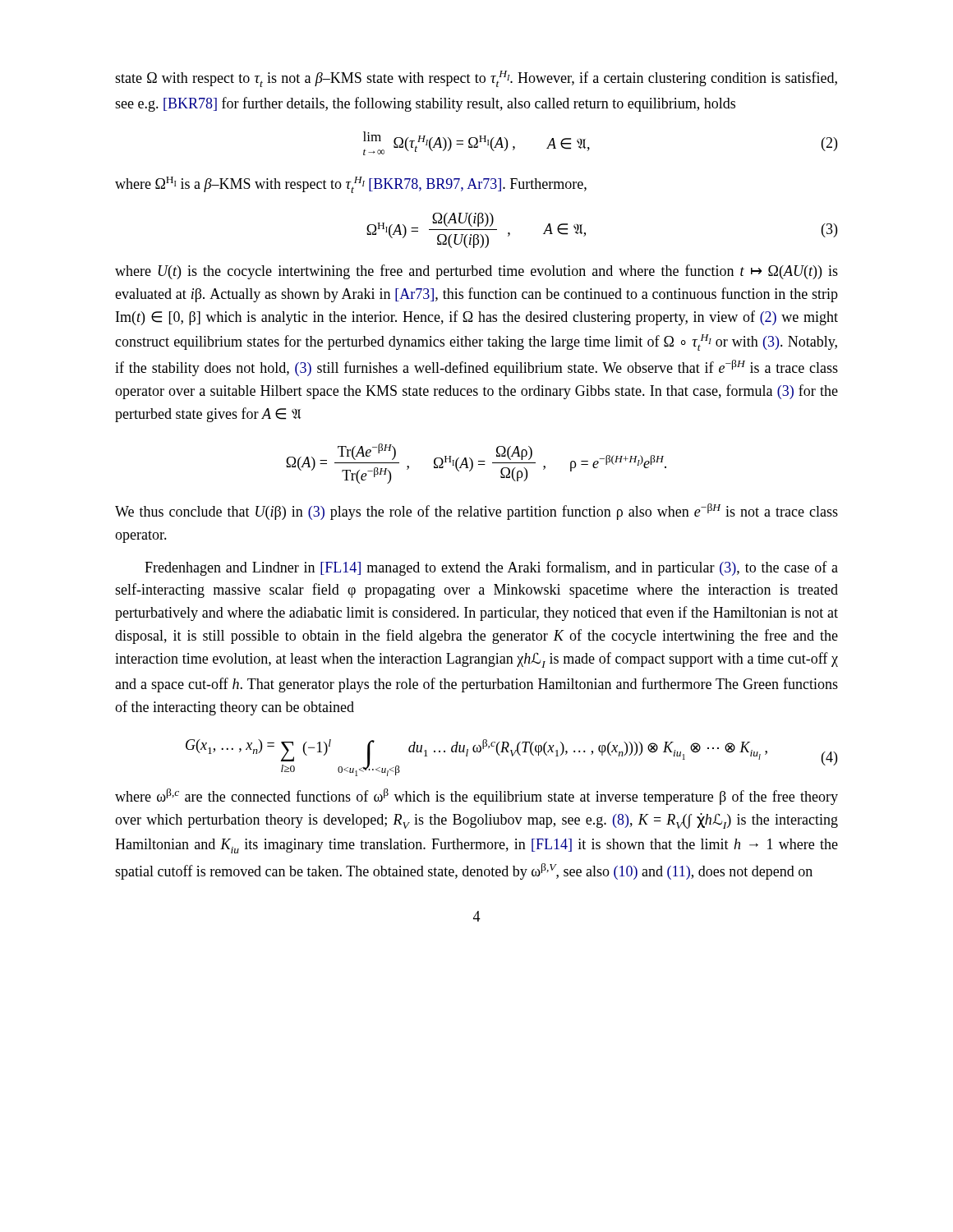Select the text block with the text "Fredenhagen and Lindner in [FL14] managed"
The width and height of the screenshot is (953, 1232).
tap(476, 637)
